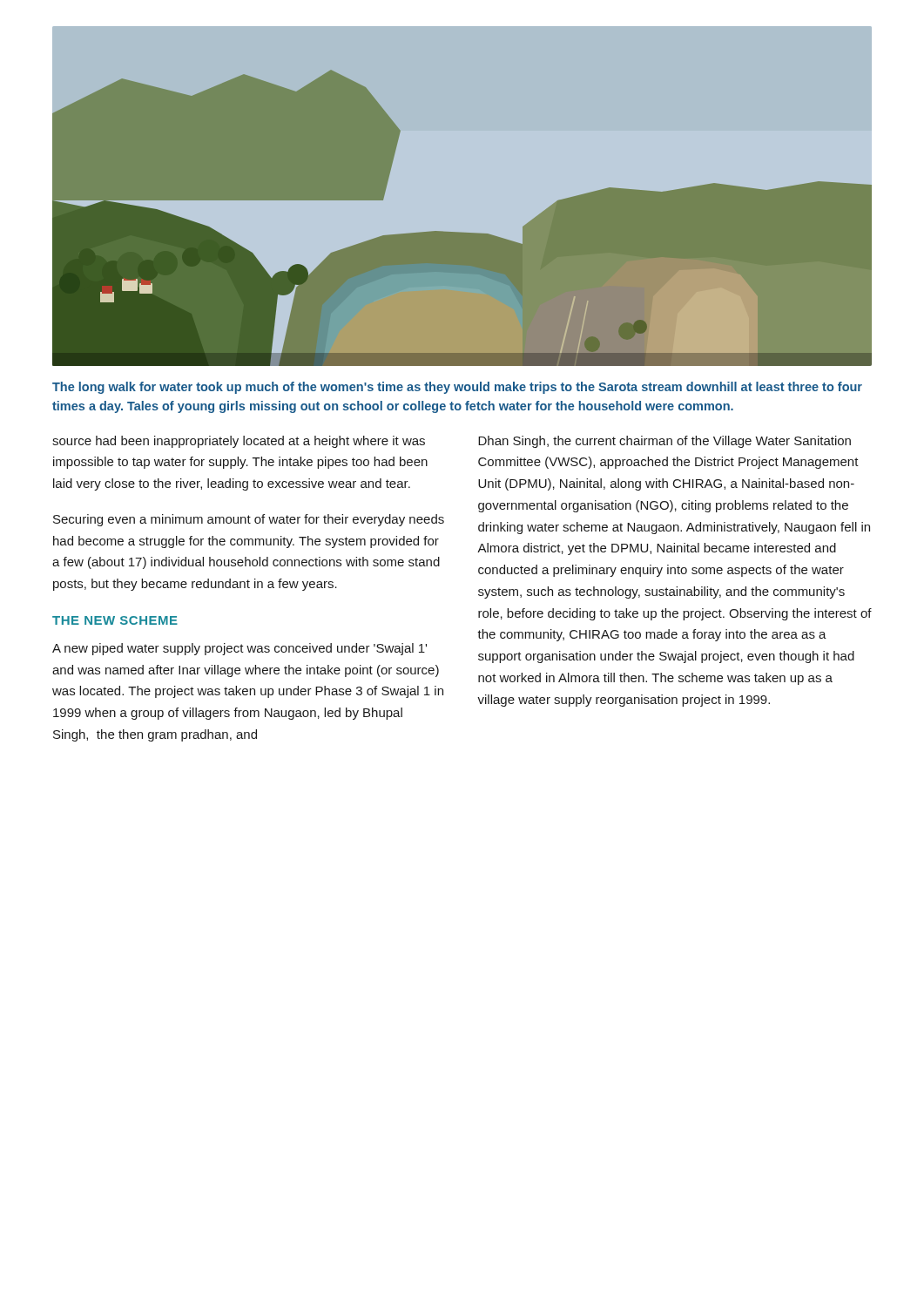Find the region starting "source had been inappropriately located at"

pos(240,462)
